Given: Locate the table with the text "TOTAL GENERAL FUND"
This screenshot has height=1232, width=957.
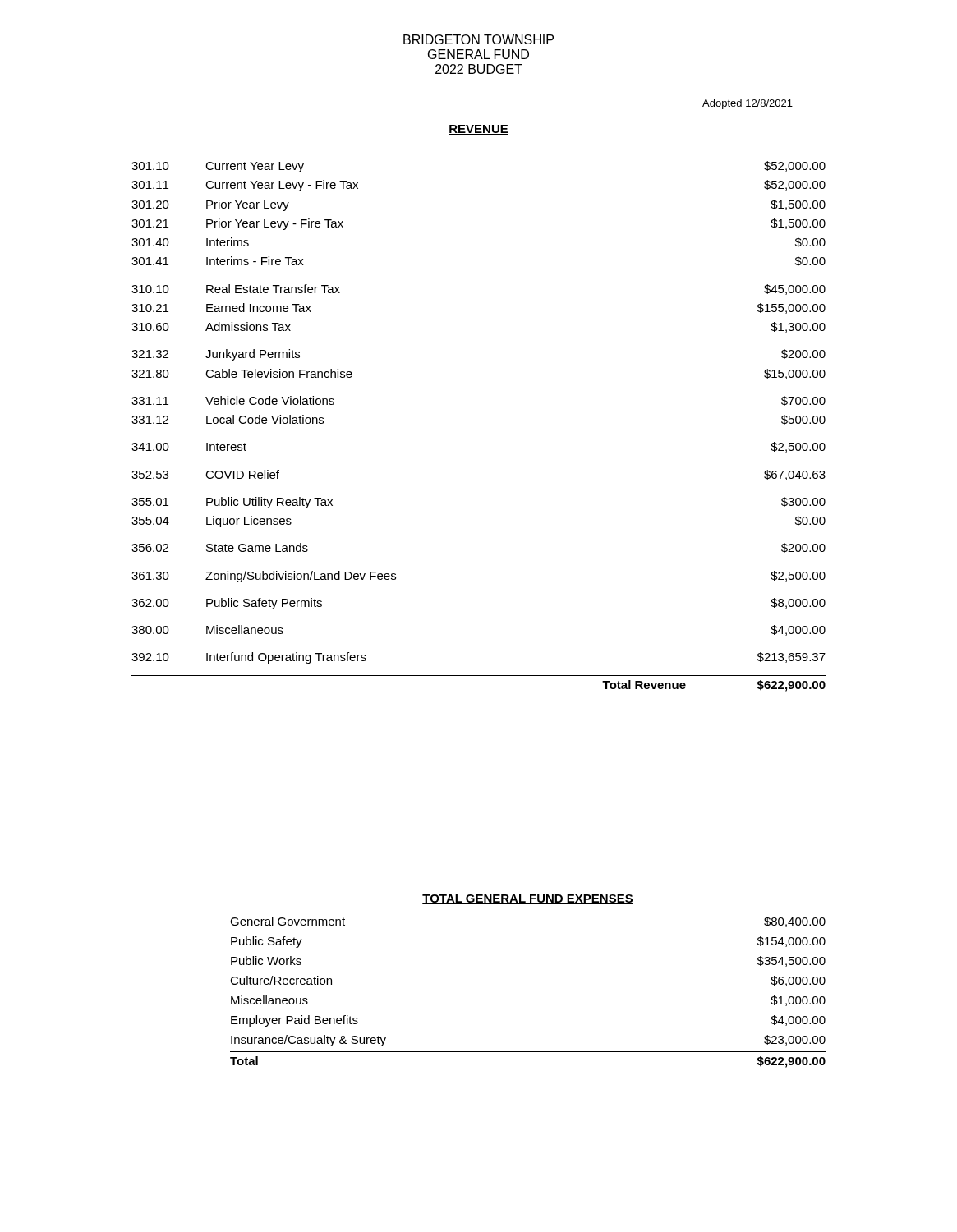Looking at the screenshot, I should (x=528, y=979).
